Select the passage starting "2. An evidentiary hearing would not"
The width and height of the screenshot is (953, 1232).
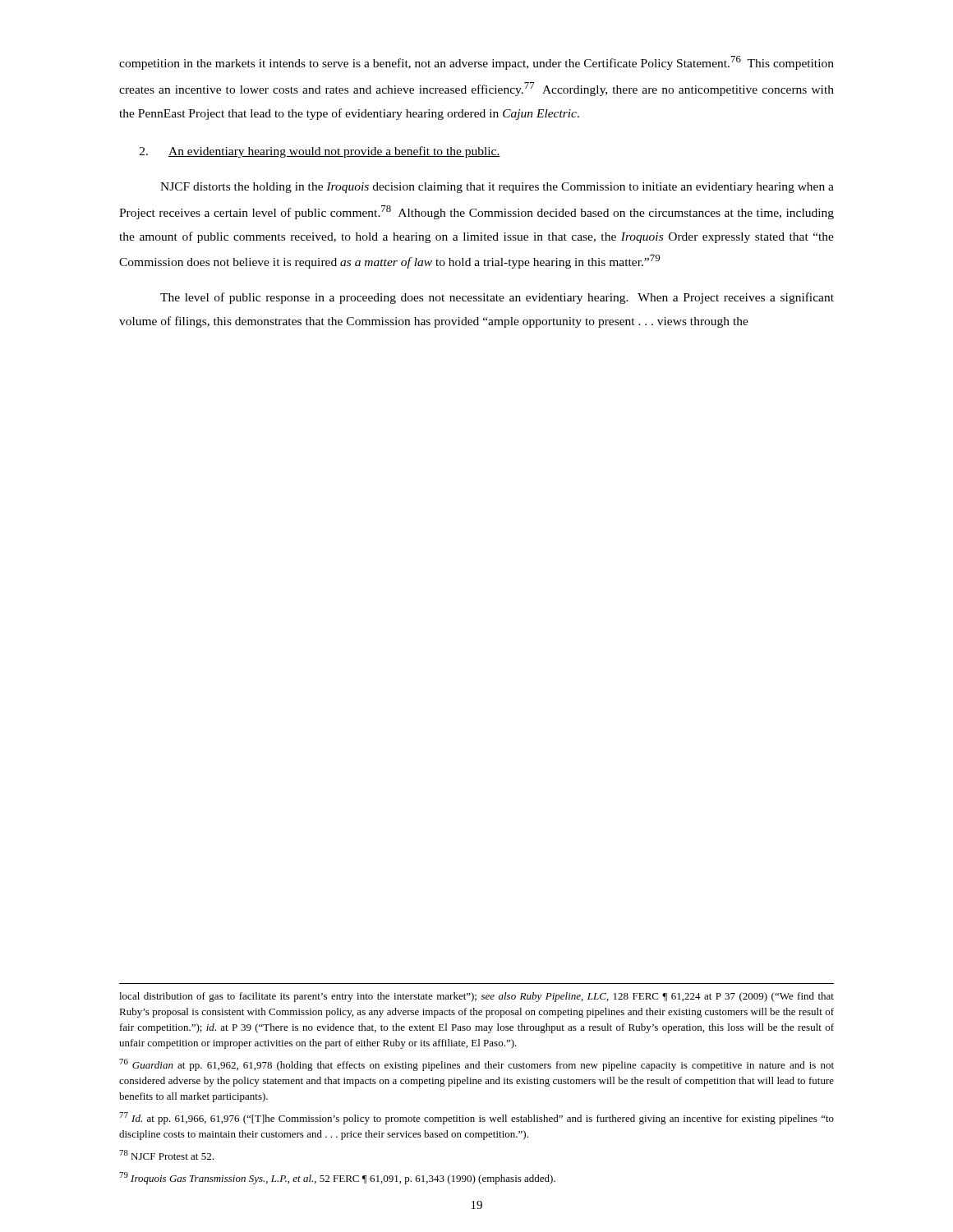point(309,152)
